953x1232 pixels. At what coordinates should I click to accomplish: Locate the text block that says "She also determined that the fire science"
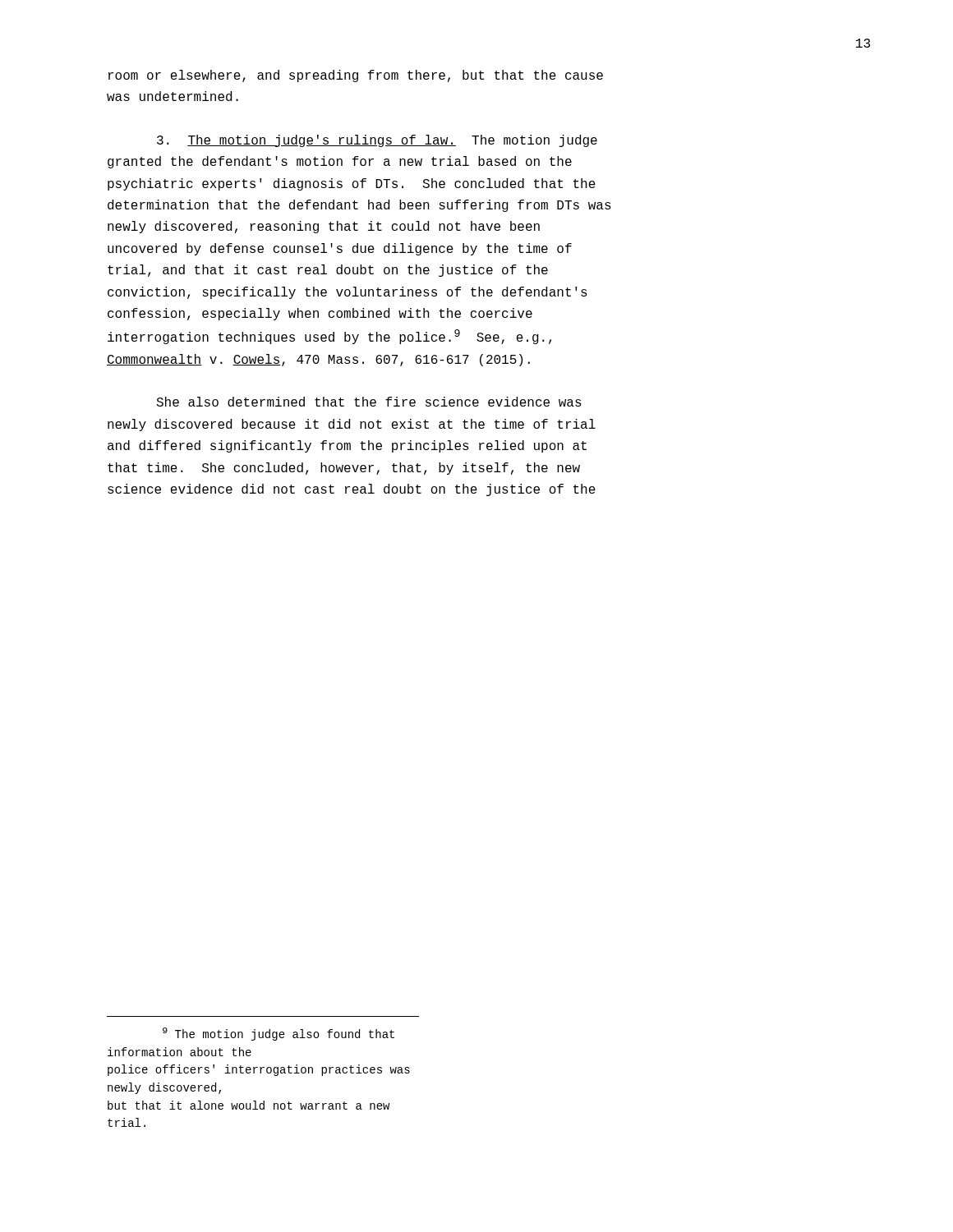coord(351,447)
